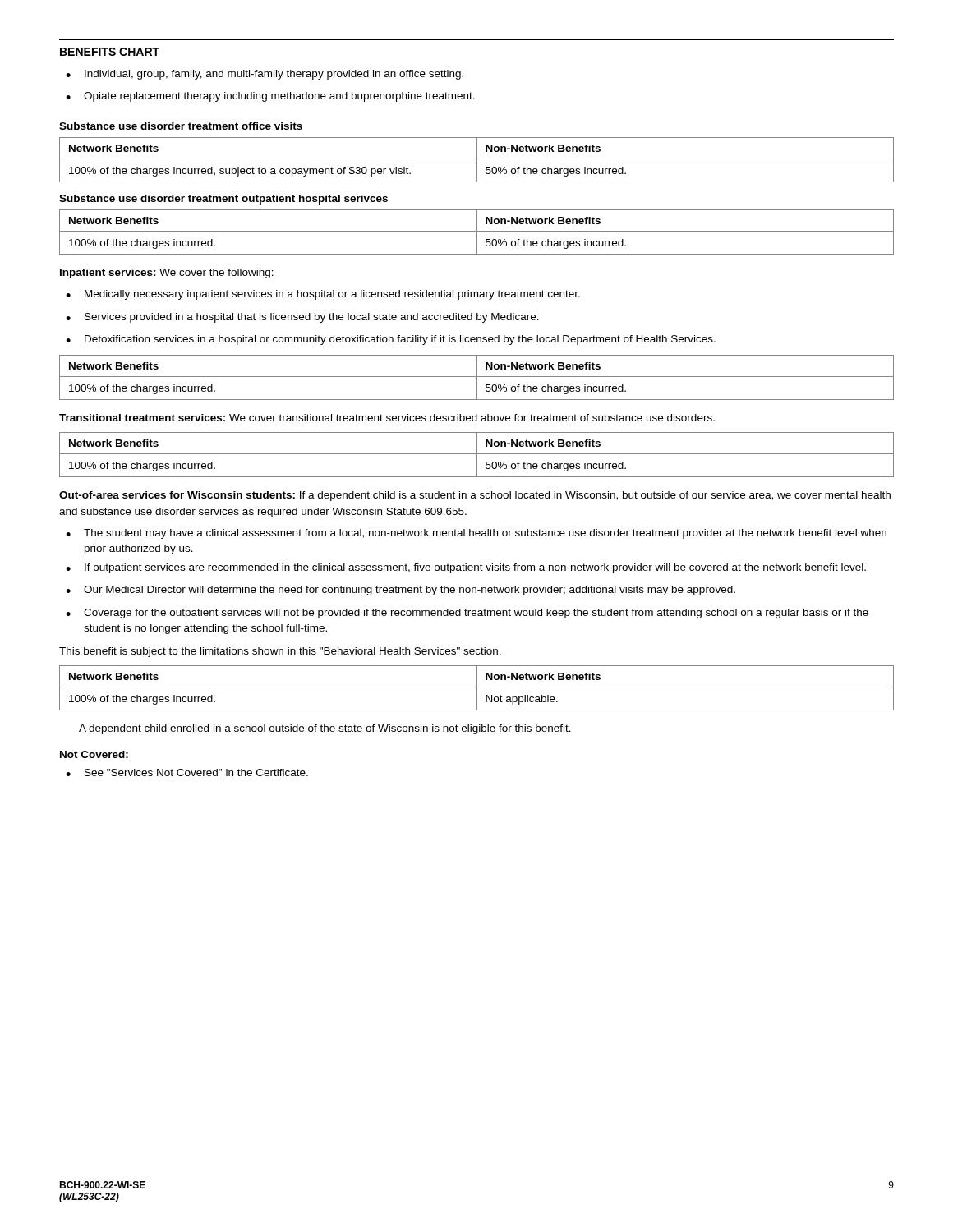Screen dimensions: 1232x953
Task: Click the passage that begins "• Coverage for the outpatient services"
Action: (480, 621)
